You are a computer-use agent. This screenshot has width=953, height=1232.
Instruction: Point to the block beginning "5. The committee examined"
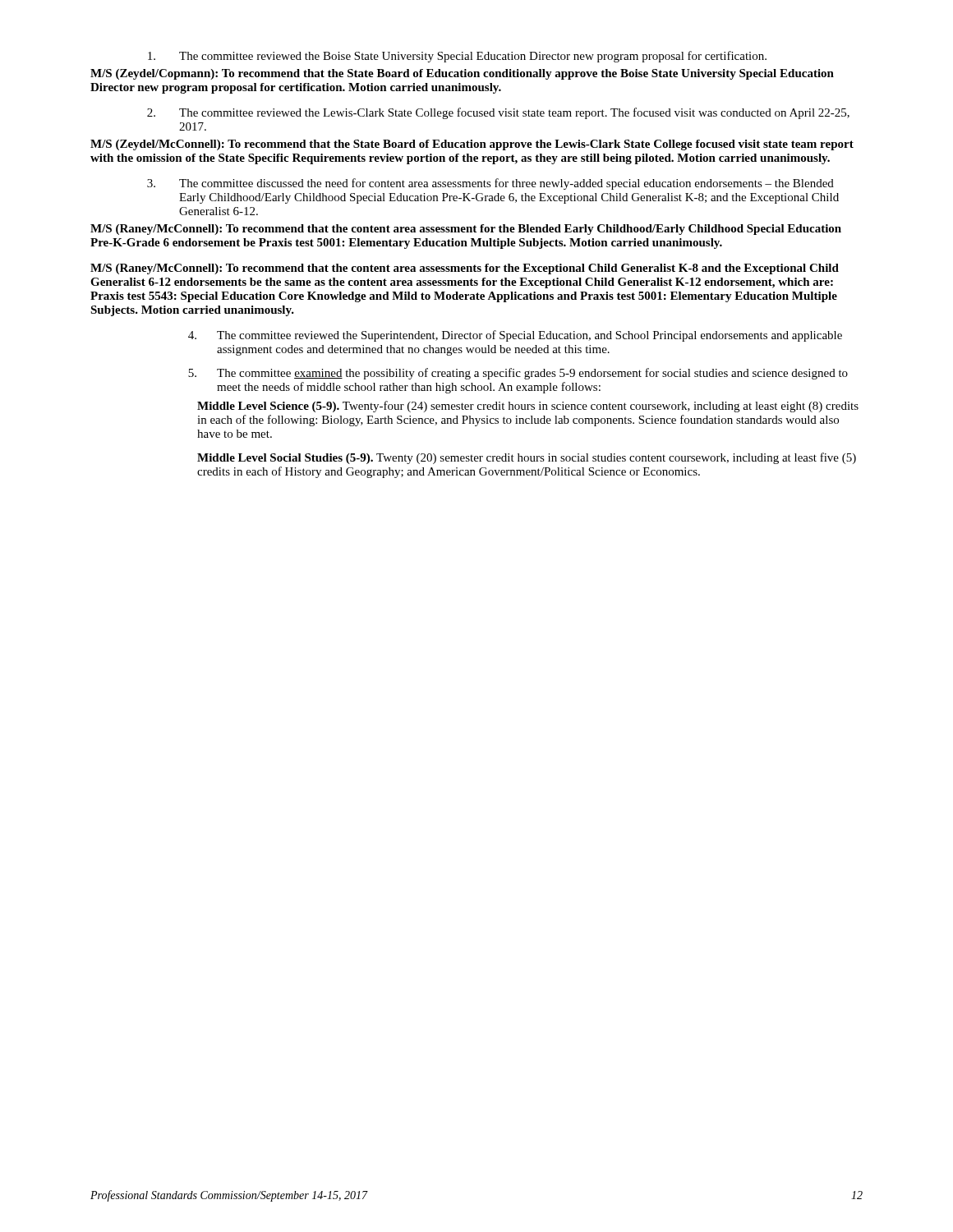point(501,380)
